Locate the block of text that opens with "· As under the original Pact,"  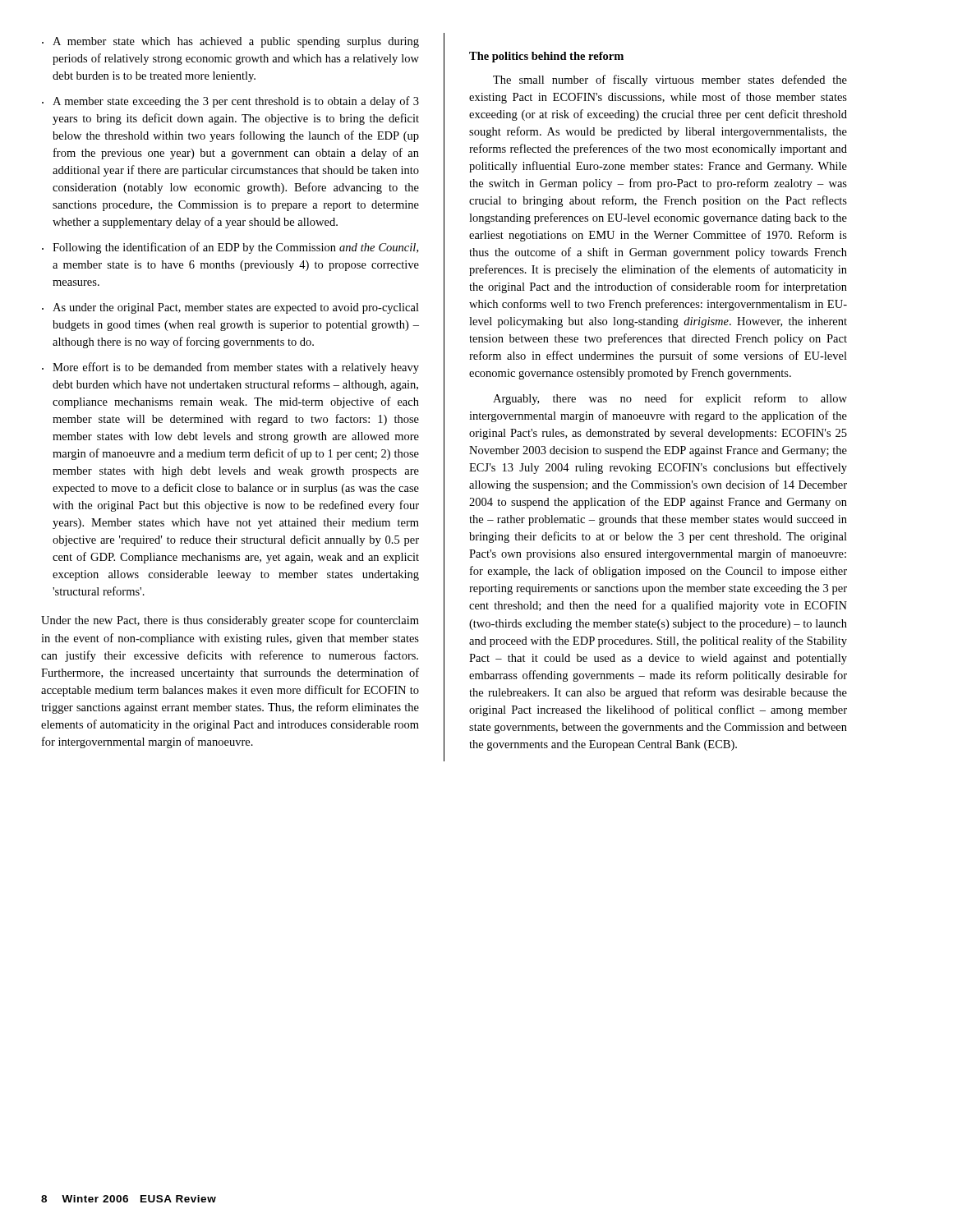pyautogui.click(x=230, y=325)
